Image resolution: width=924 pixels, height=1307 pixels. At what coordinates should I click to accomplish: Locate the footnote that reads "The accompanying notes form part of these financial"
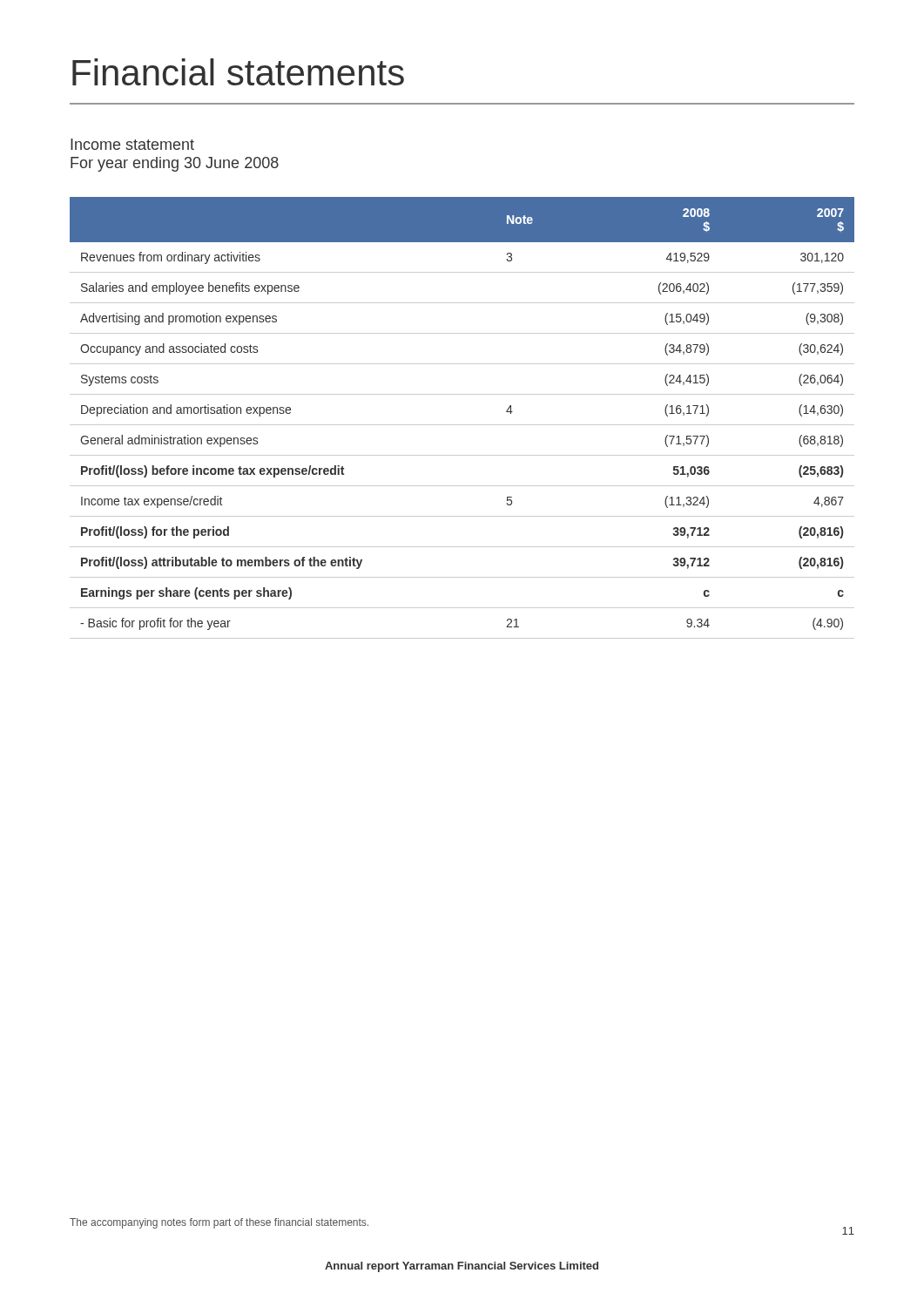click(220, 1223)
